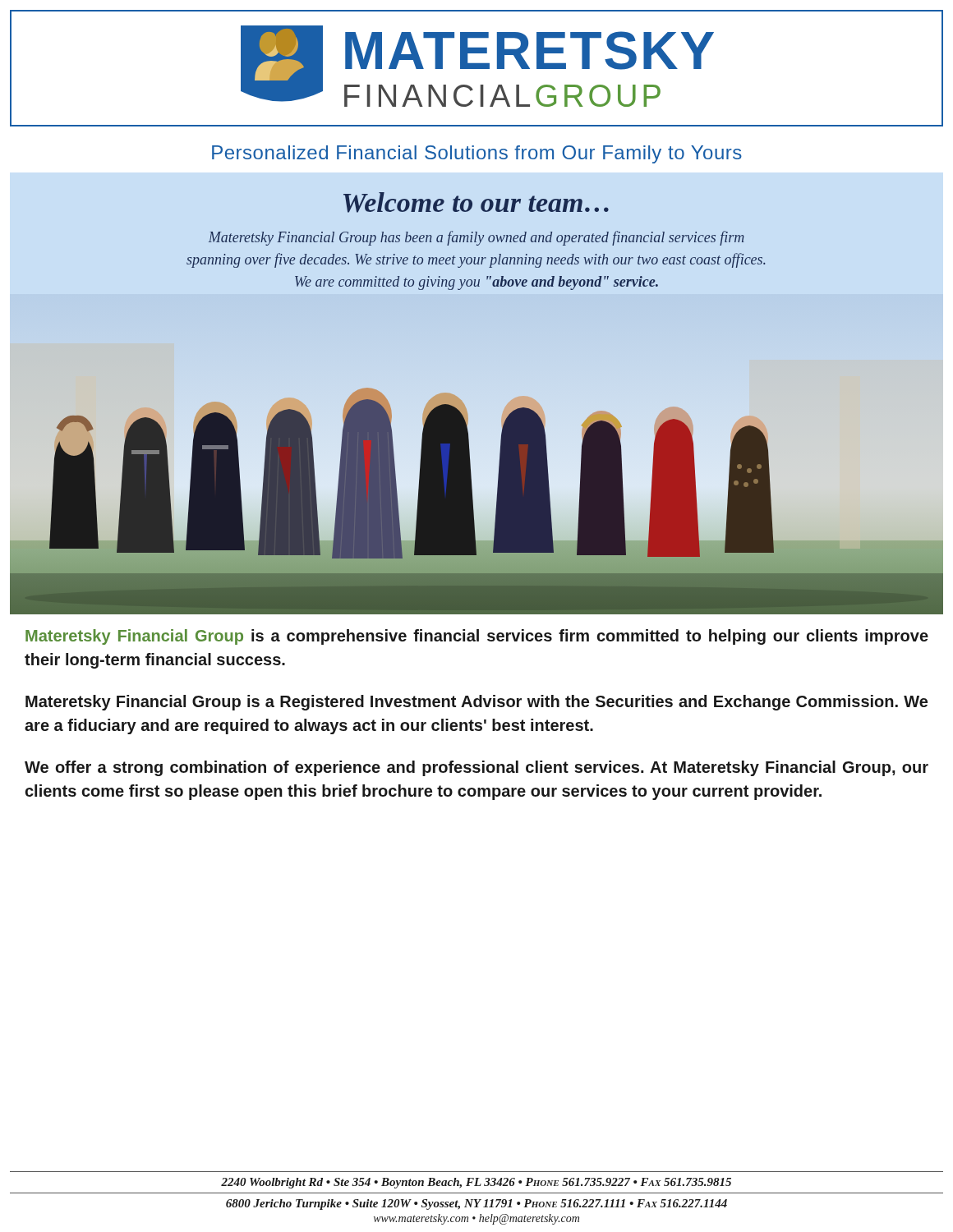Find the text block containing "Materetsky Financial Group is a comprehensive financial services"
Screen dimensions: 1232x953
coord(476,648)
